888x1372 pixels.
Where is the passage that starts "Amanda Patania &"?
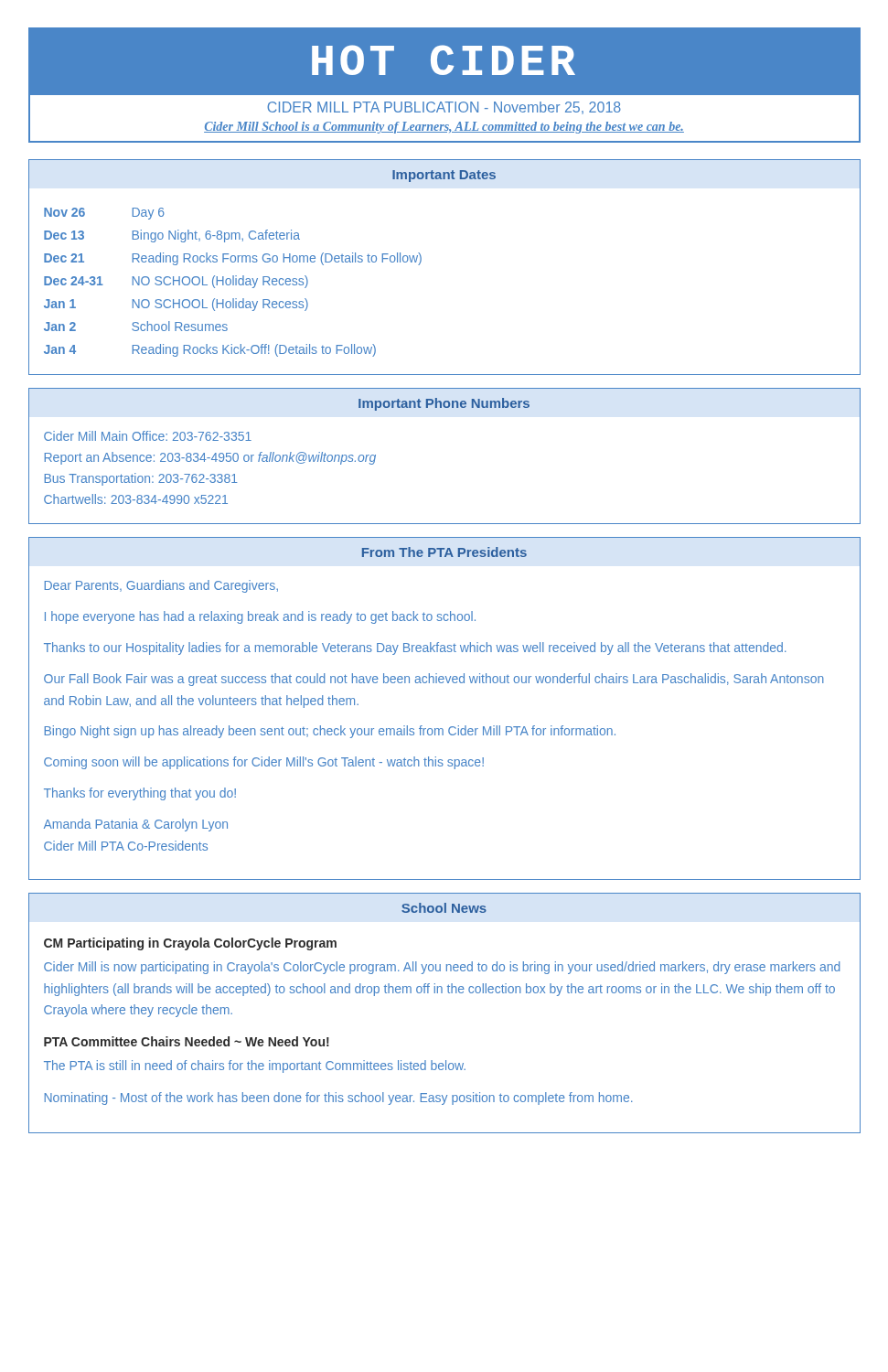point(136,835)
